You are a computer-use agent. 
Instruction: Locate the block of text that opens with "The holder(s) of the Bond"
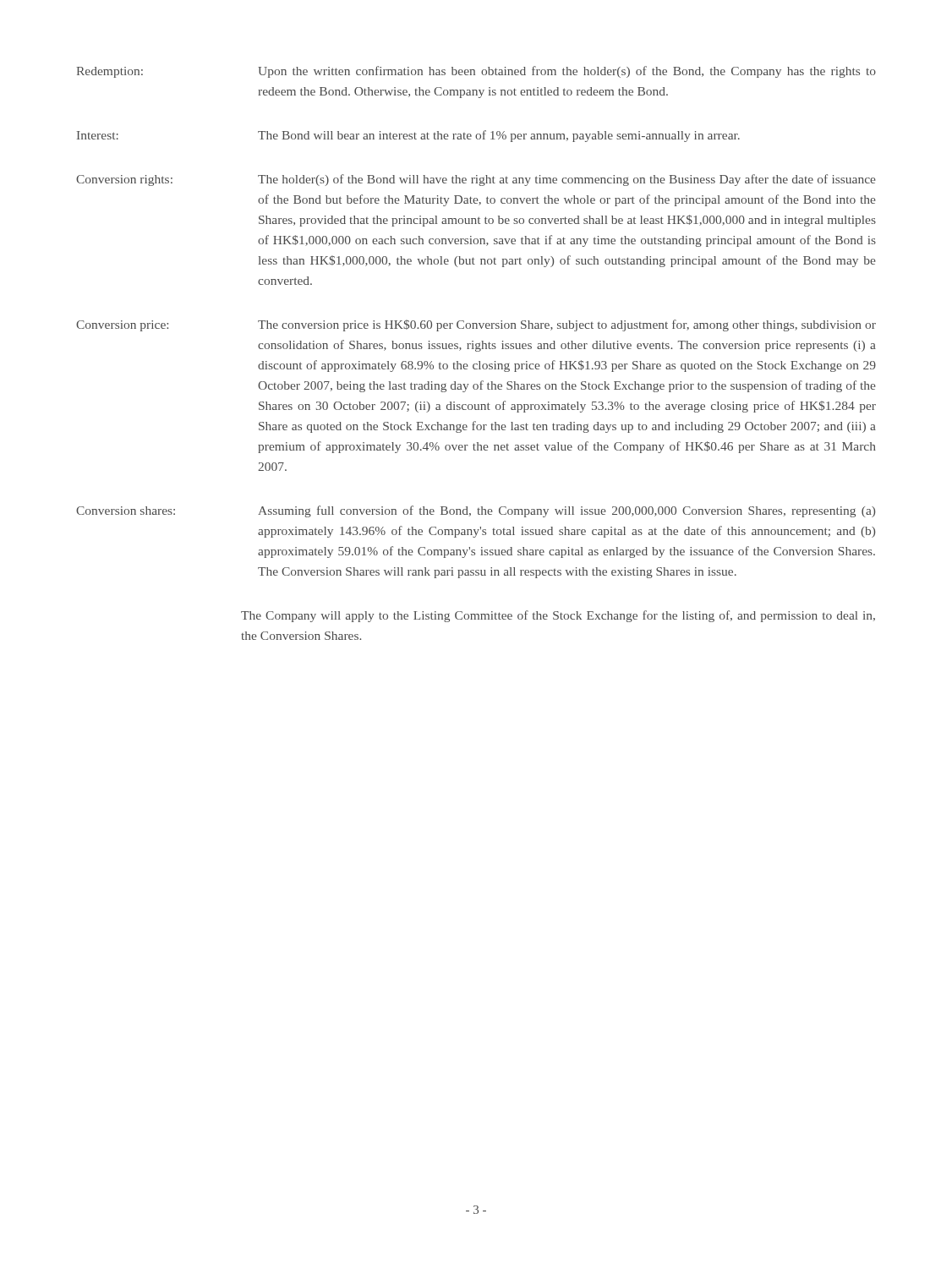click(567, 230)
